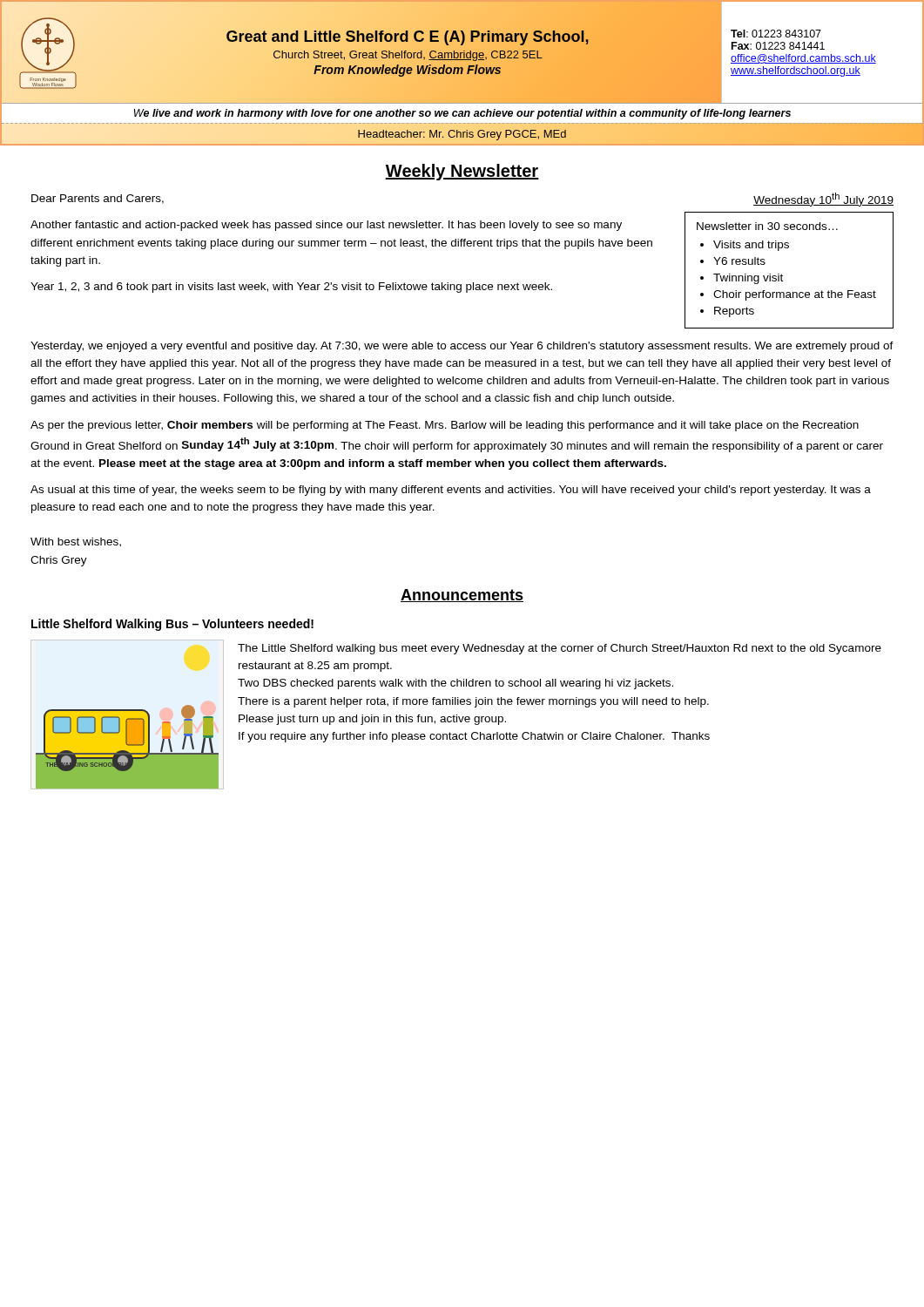
Task: Locate the title with the text "Weekly Newsletter"
Action: 462,171
